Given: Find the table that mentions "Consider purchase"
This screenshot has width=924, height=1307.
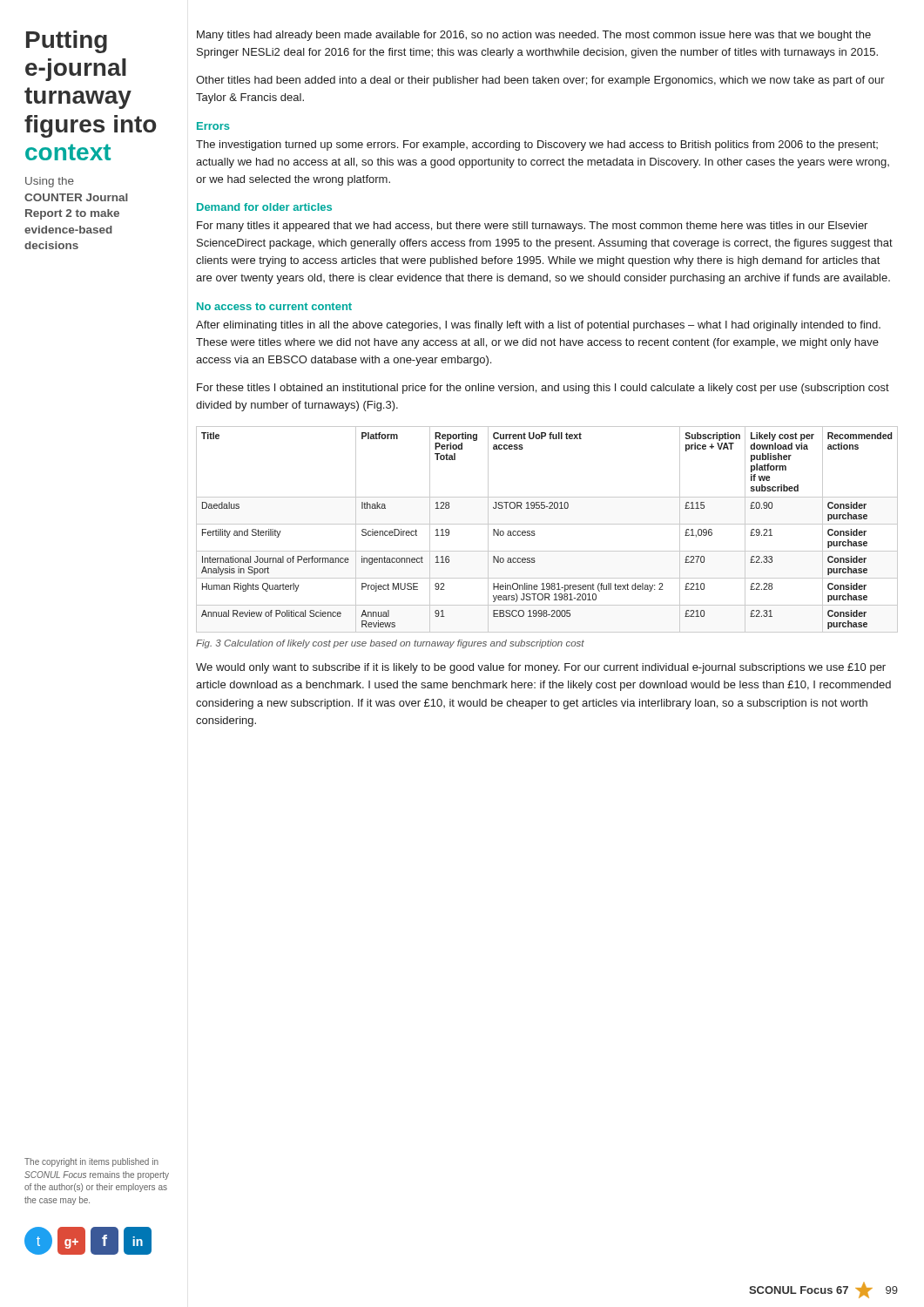Looking at the screenshot, I should (x=547, y=530).
